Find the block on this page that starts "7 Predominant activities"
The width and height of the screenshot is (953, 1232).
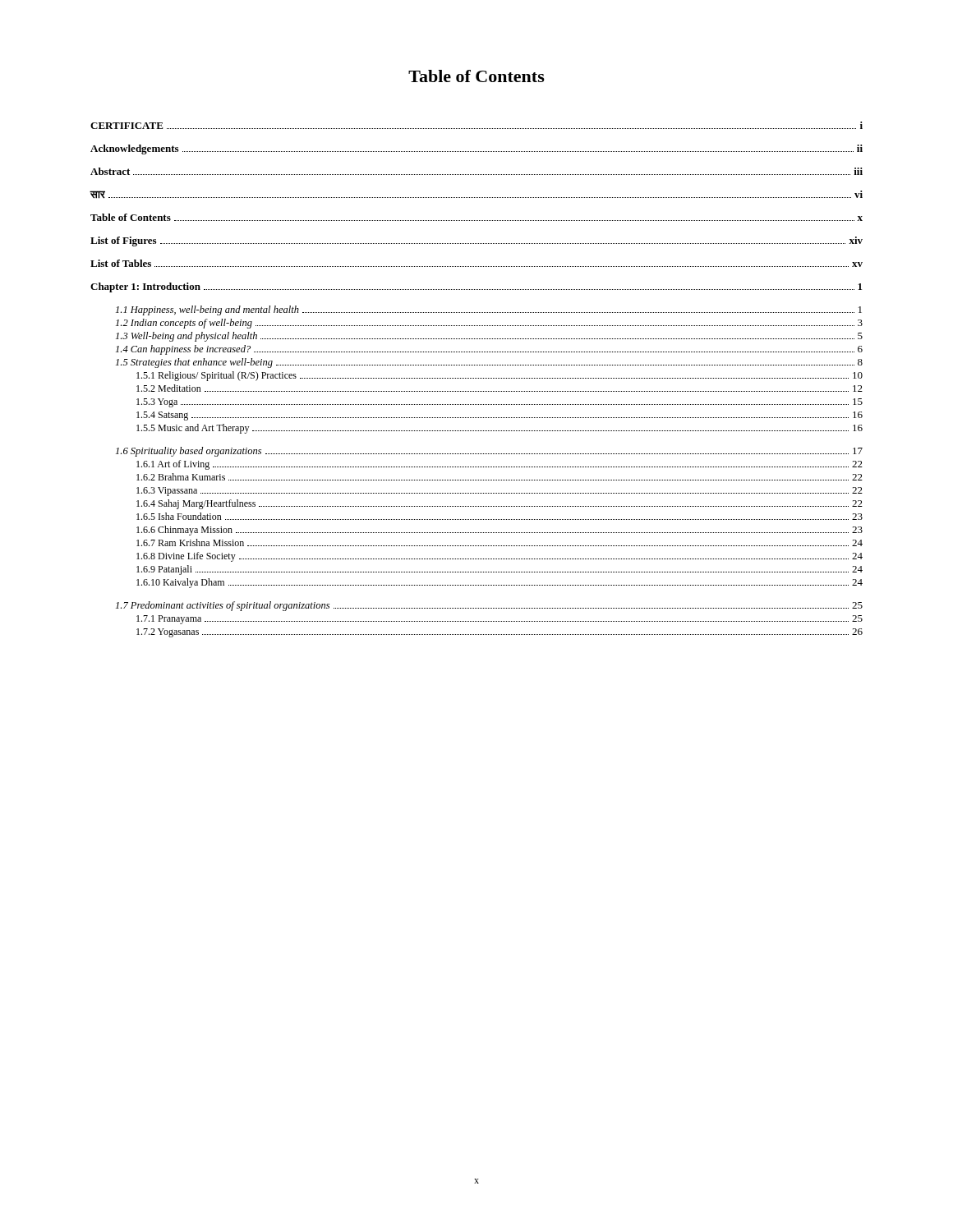pyautogui.click(x=476, y=605)
